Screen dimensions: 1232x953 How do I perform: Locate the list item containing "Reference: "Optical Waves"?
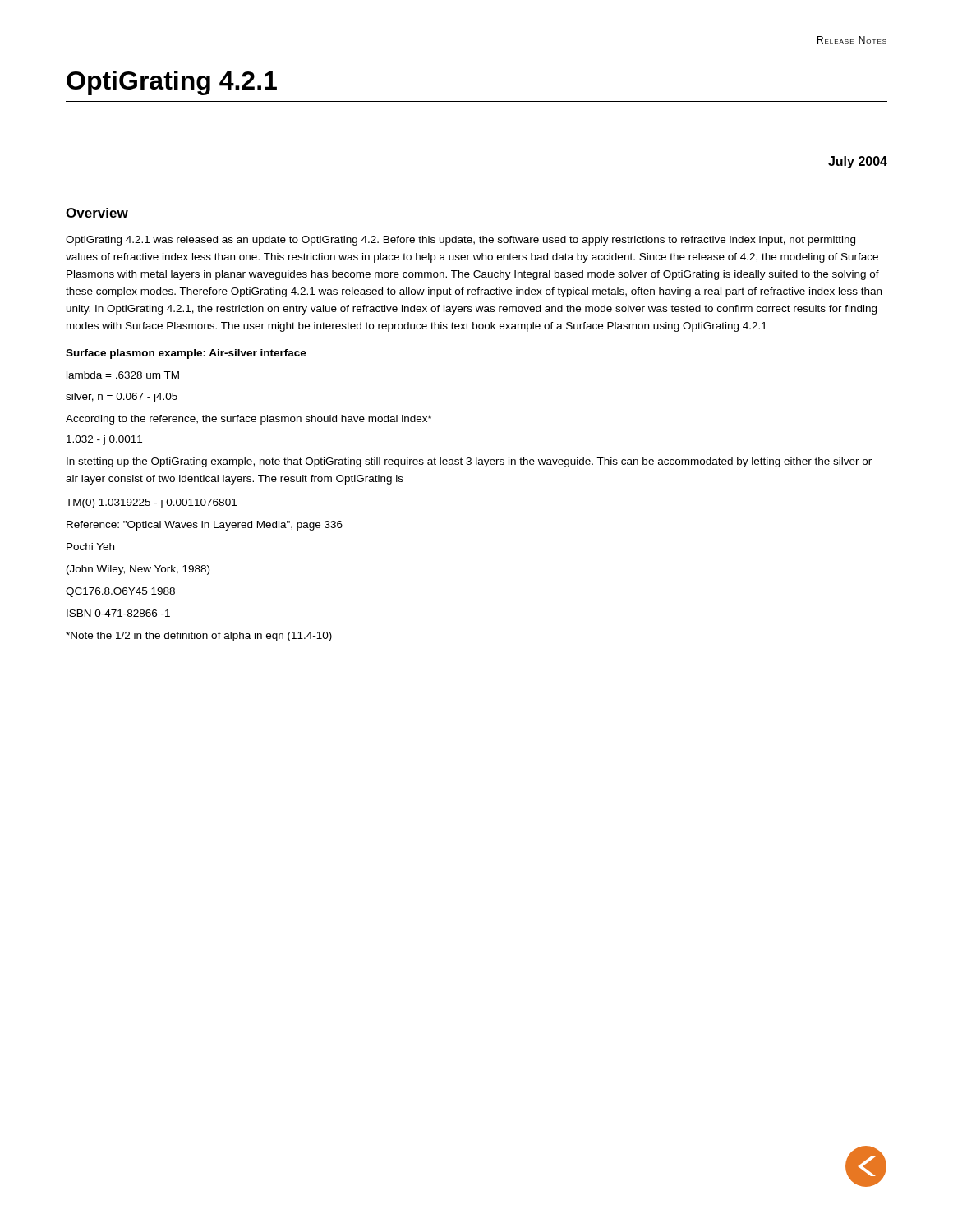[204, 524]
